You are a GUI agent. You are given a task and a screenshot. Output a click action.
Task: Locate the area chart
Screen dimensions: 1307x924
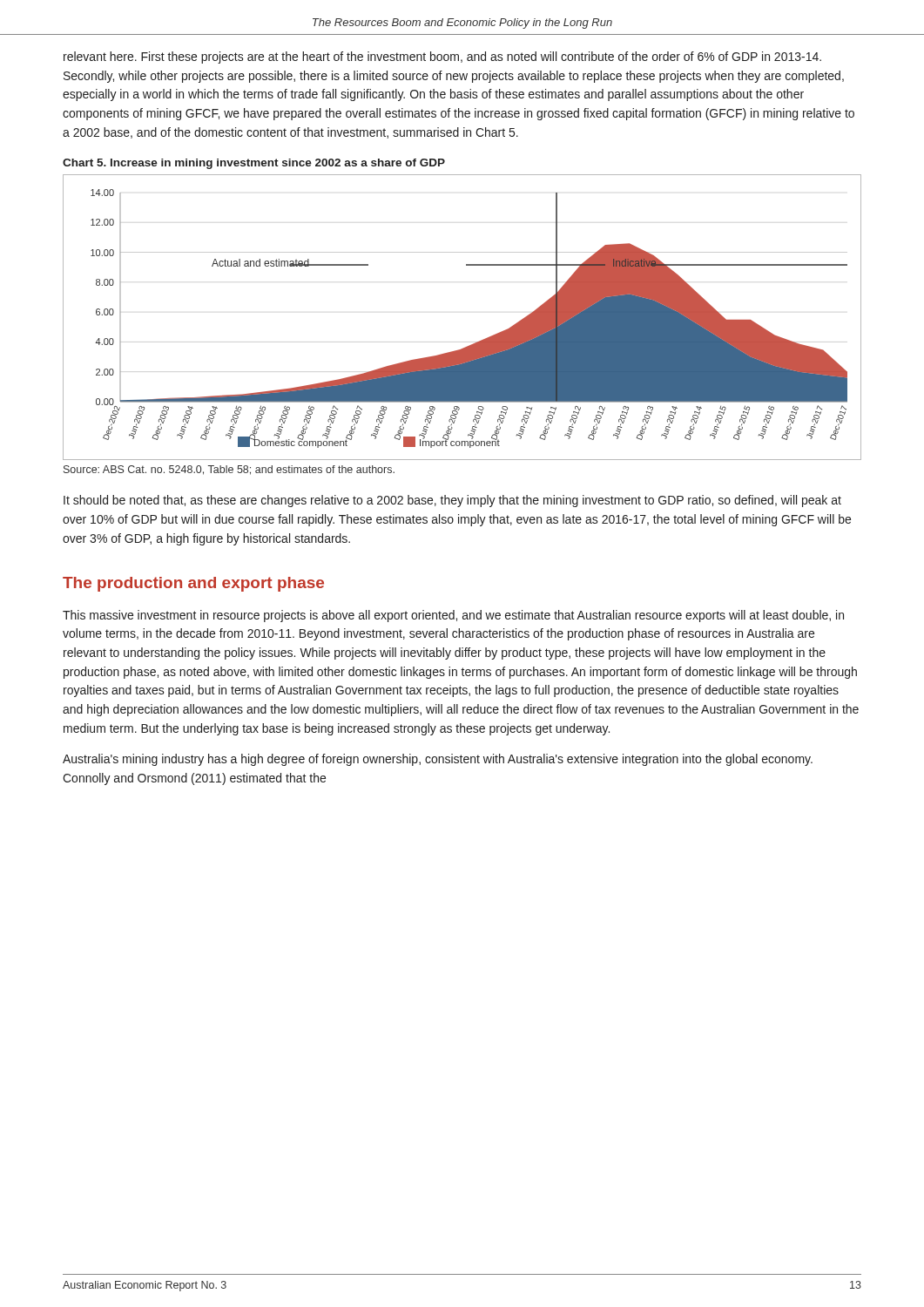[462, 318]
